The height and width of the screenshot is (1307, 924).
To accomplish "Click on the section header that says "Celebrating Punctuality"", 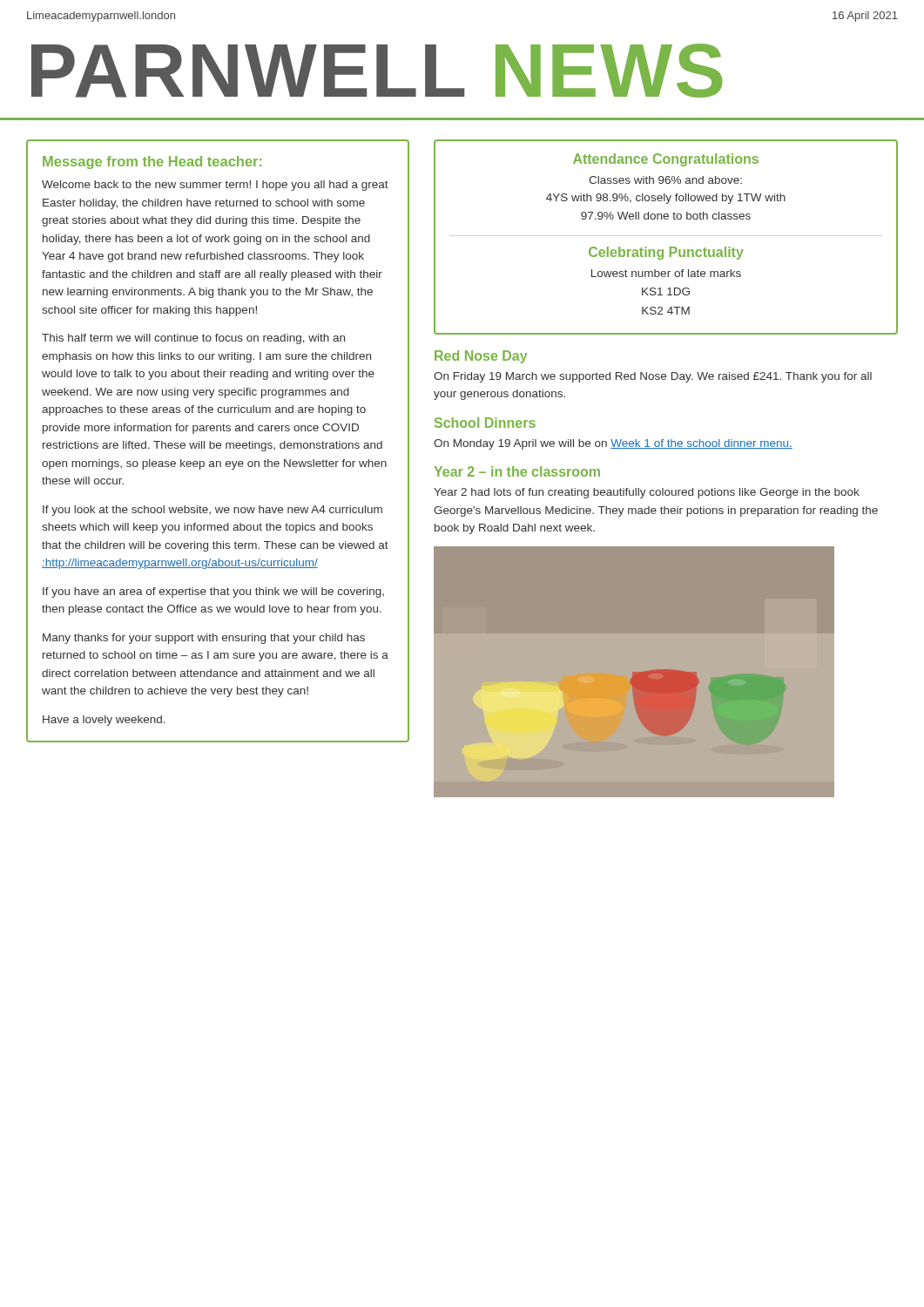I will pyautogui.click(x=666, y=252).
